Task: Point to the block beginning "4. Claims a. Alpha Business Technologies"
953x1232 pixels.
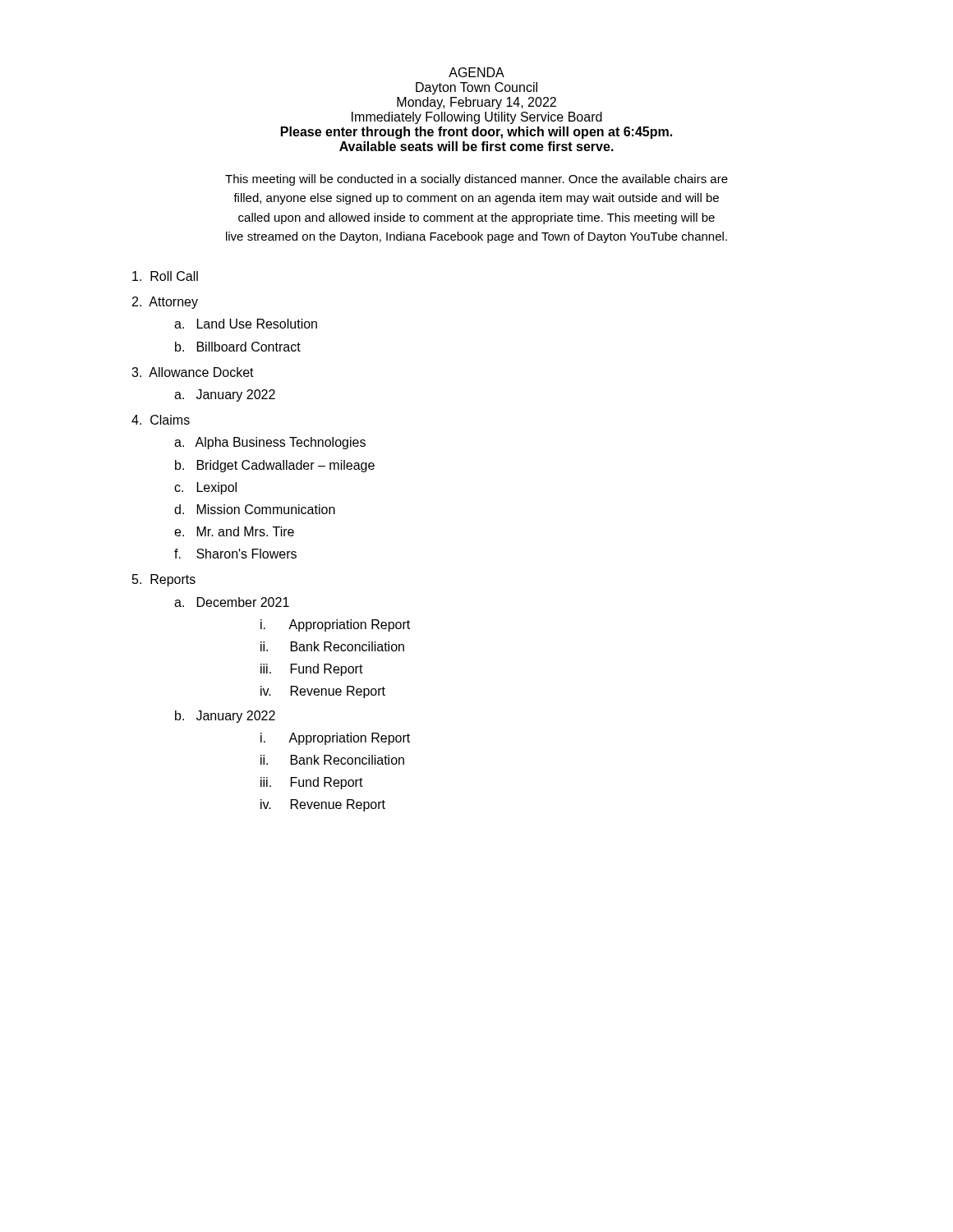Action: point(161,420)
